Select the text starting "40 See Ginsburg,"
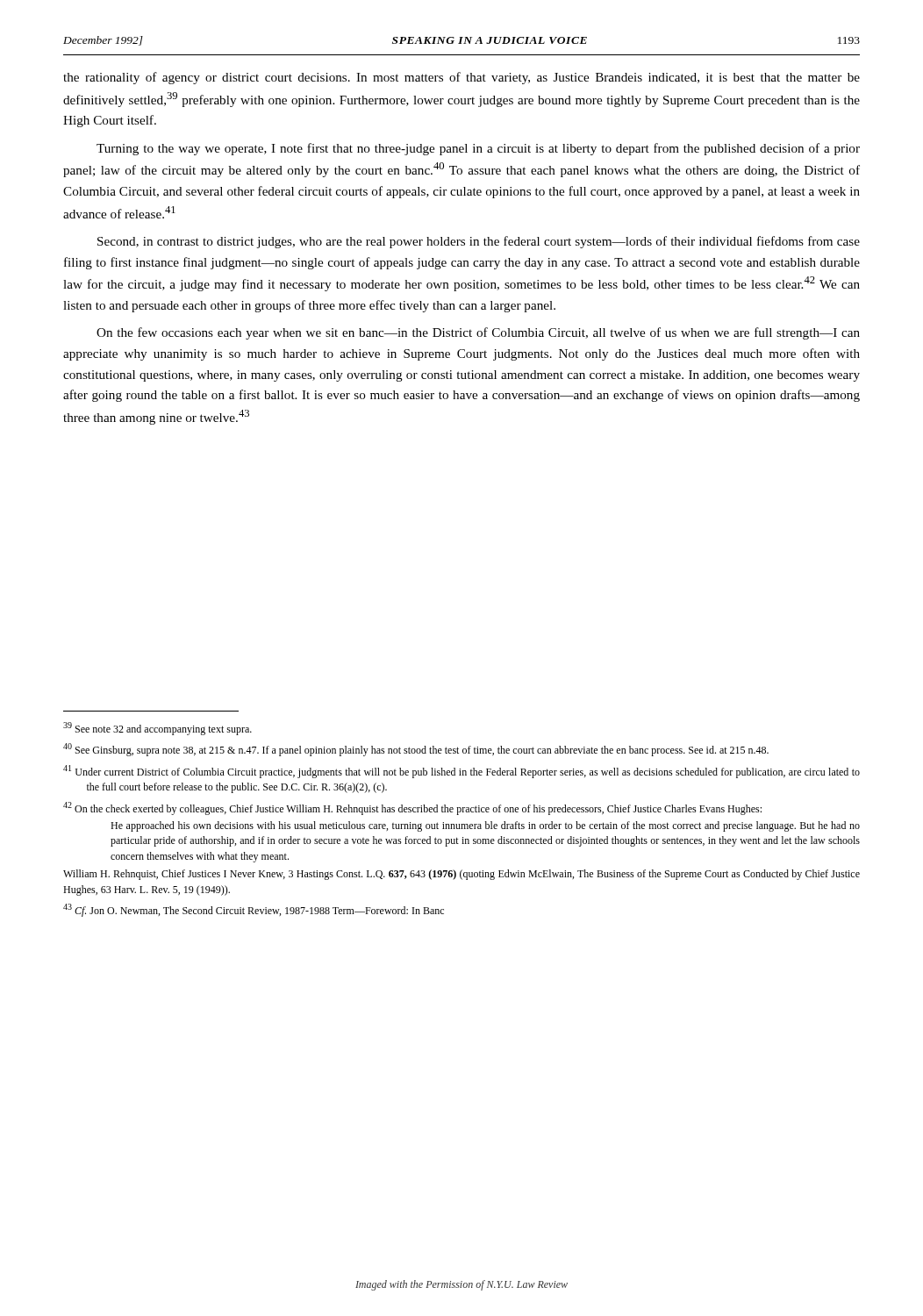The image size is (923, 1316). coord(416,749)
